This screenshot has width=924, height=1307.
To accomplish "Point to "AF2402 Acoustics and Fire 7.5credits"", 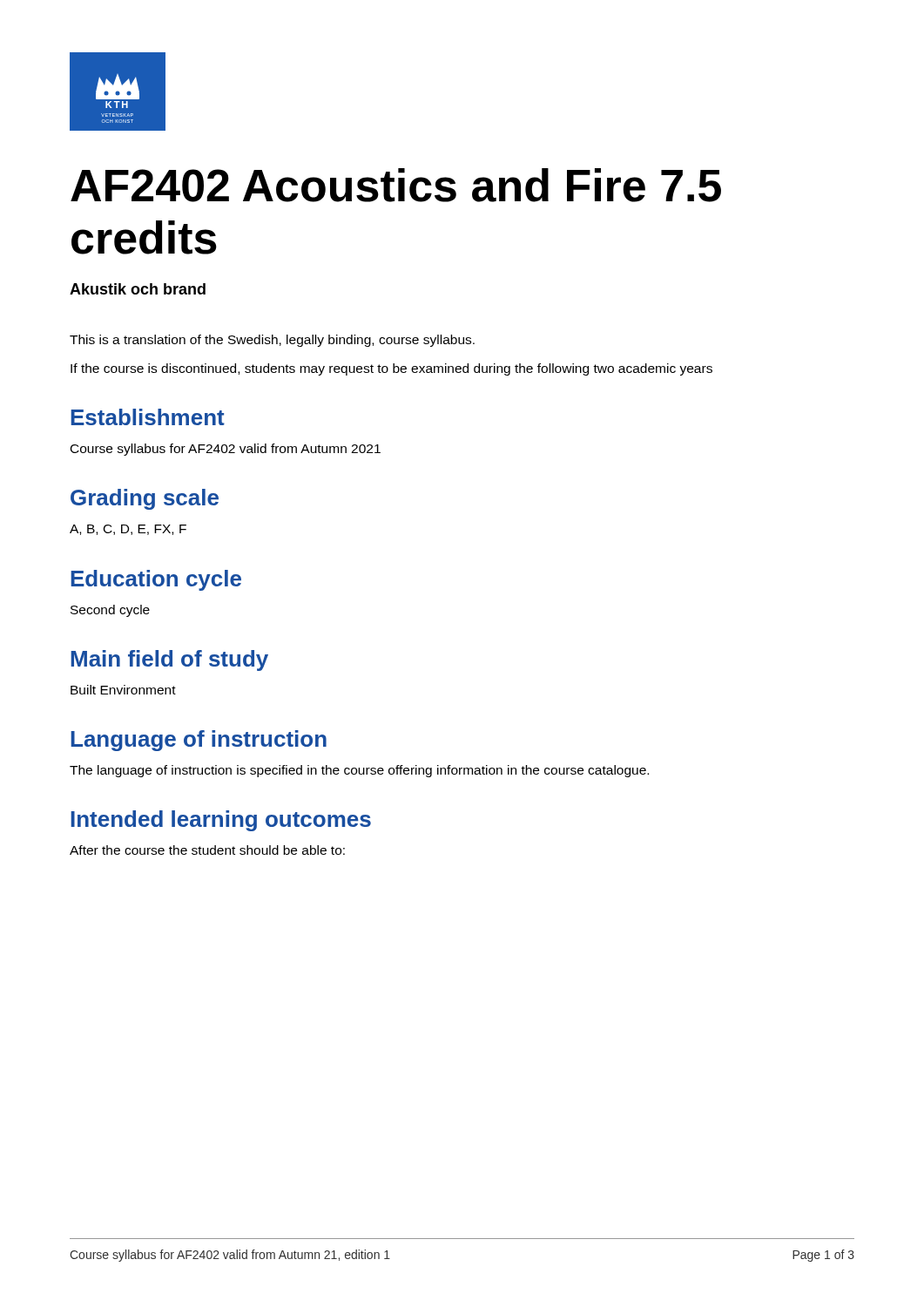I will (x=396, y=212).
